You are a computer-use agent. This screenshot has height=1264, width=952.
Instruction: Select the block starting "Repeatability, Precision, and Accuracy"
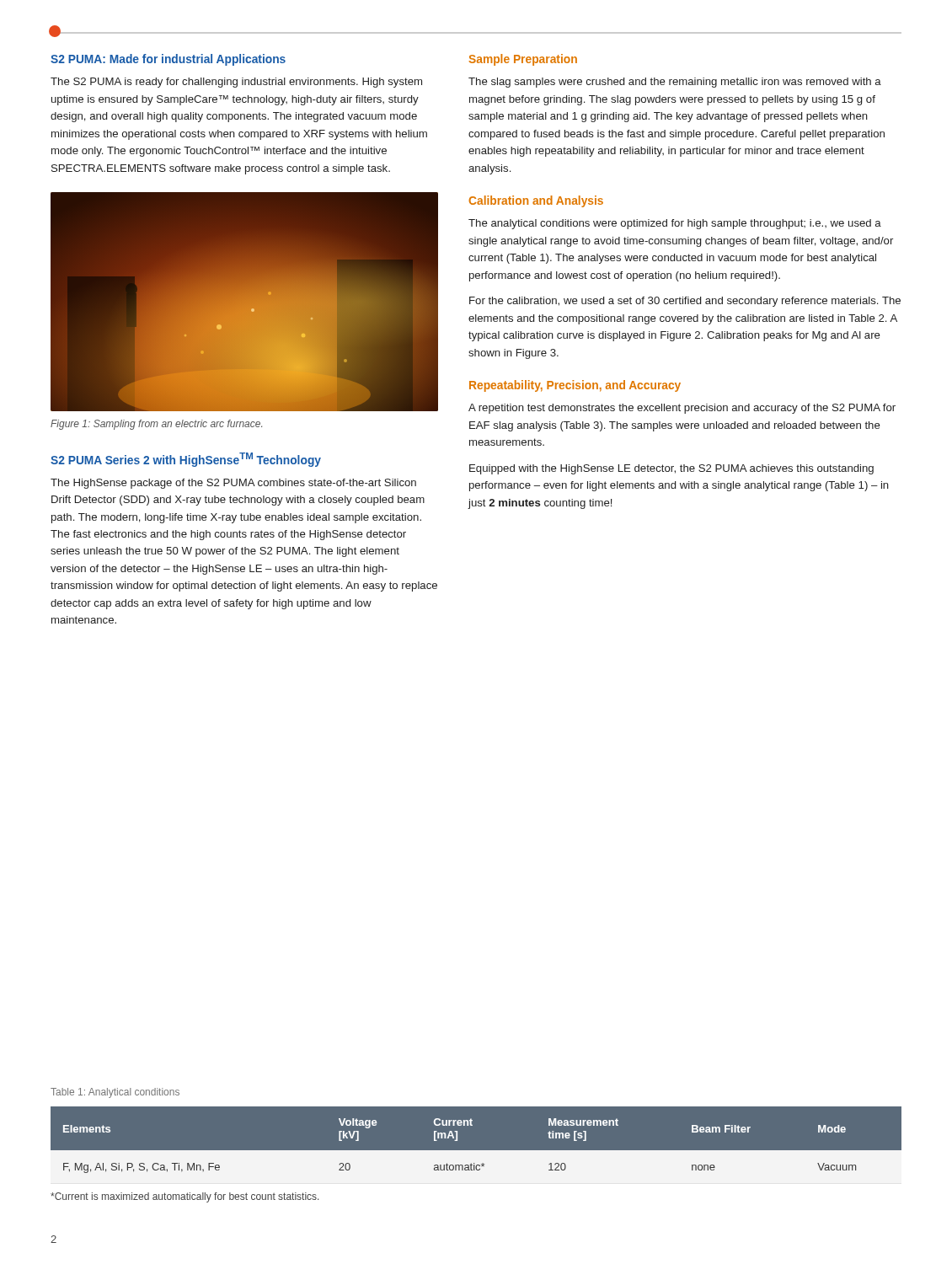click(x=685, y=386)
